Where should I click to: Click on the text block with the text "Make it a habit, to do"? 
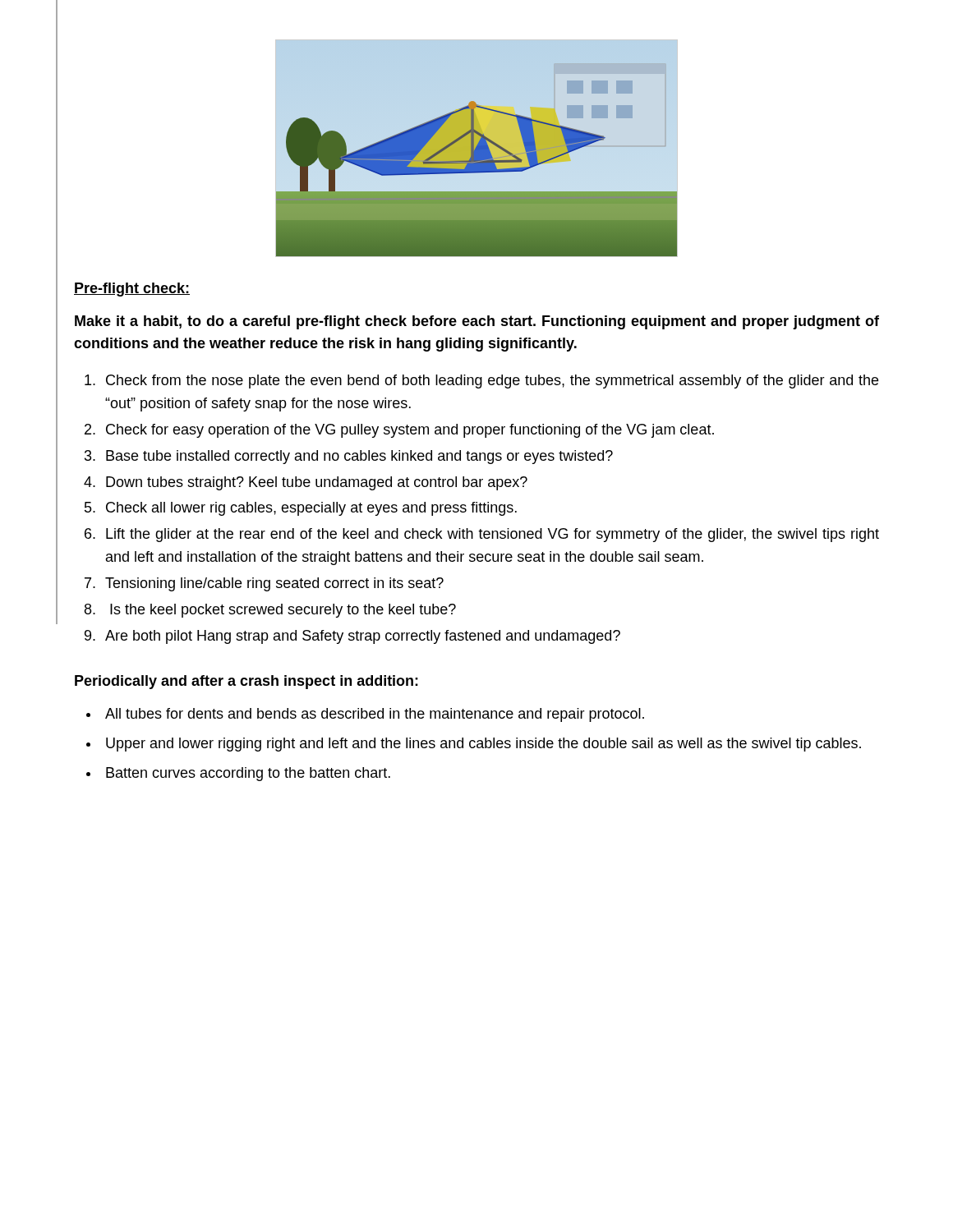pos(476,332)
